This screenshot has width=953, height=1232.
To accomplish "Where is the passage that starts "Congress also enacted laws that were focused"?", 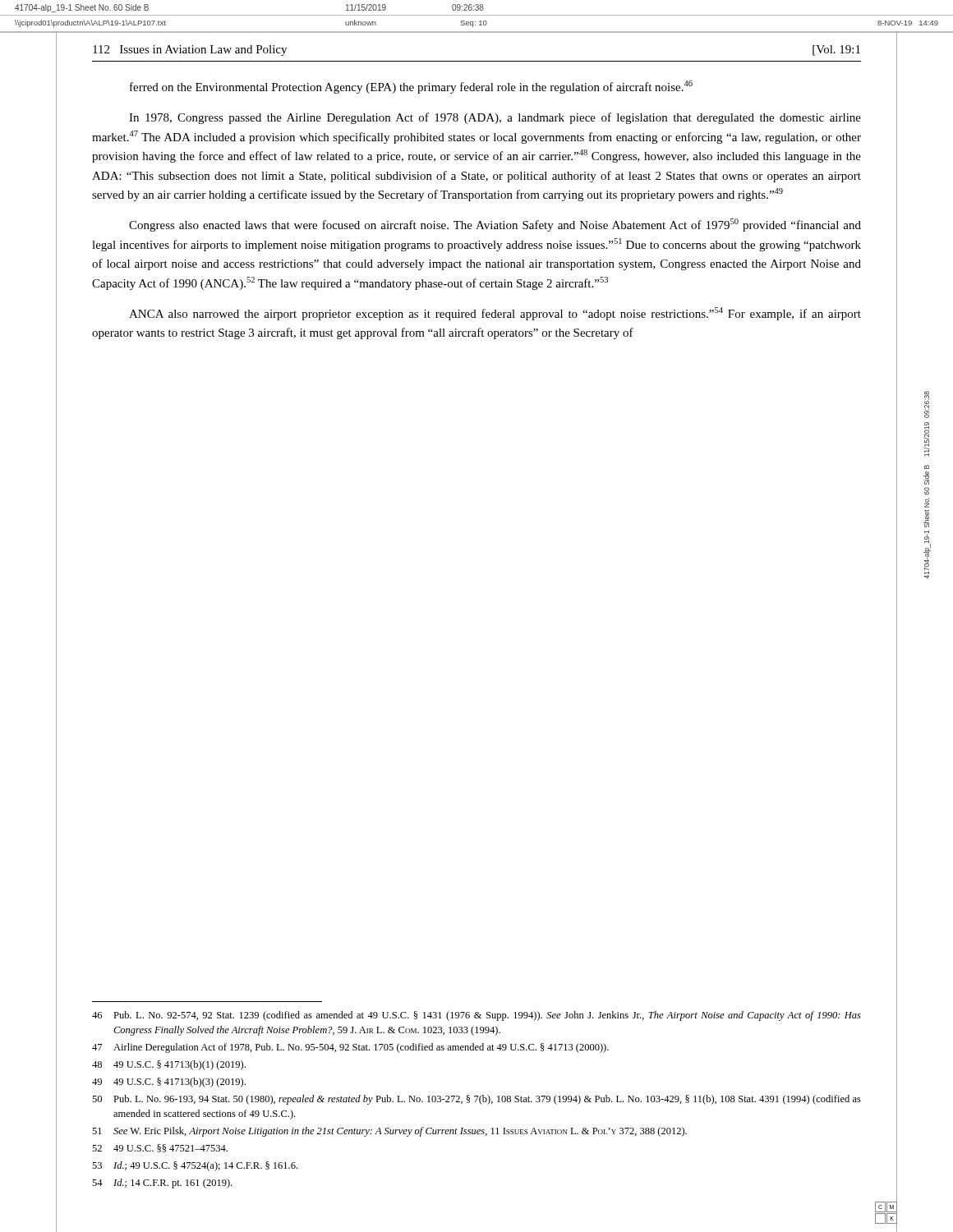I will pyautogui.click(x=476, y=253).
